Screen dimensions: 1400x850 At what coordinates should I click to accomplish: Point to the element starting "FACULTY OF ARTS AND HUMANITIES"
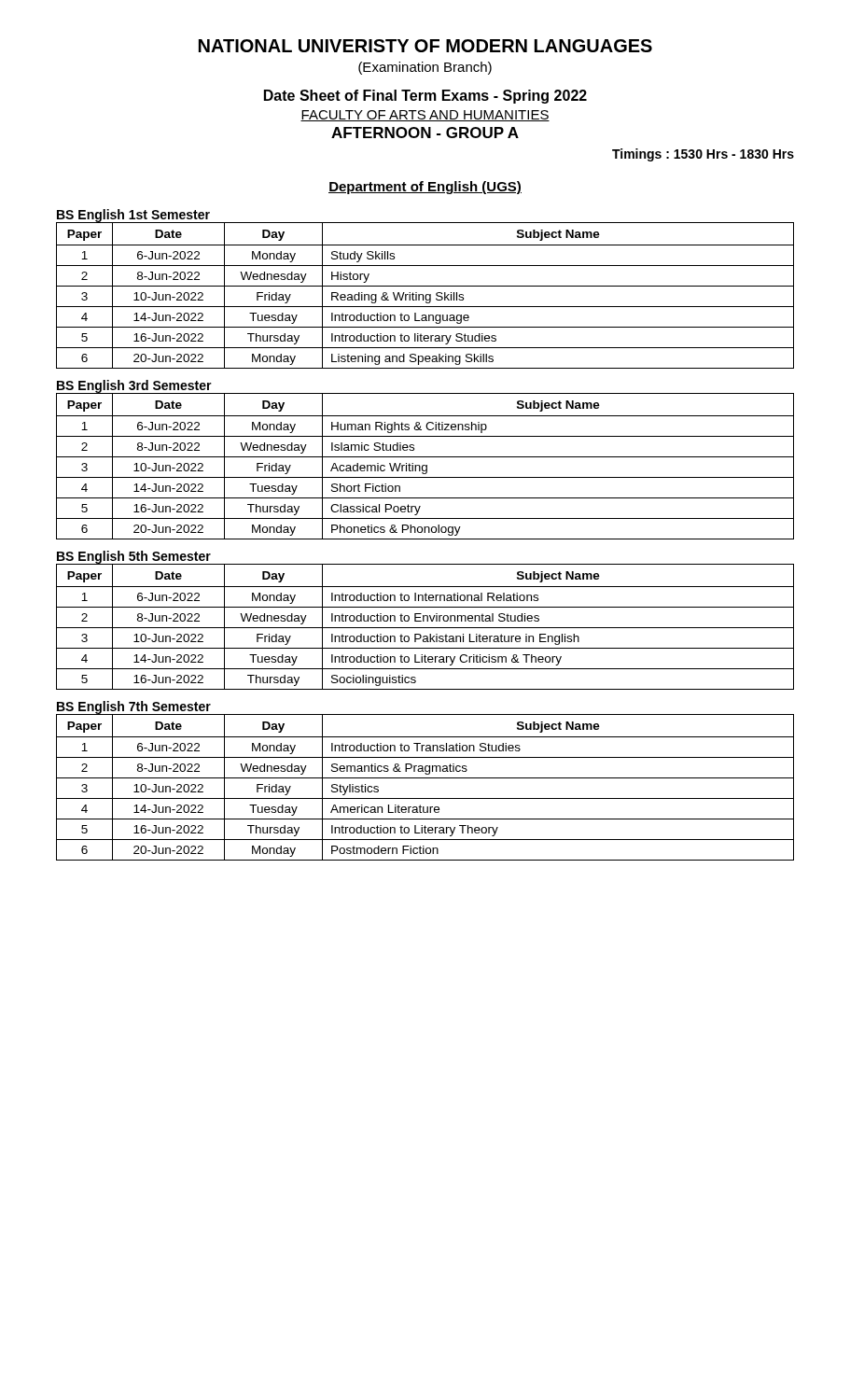(425, 114)
